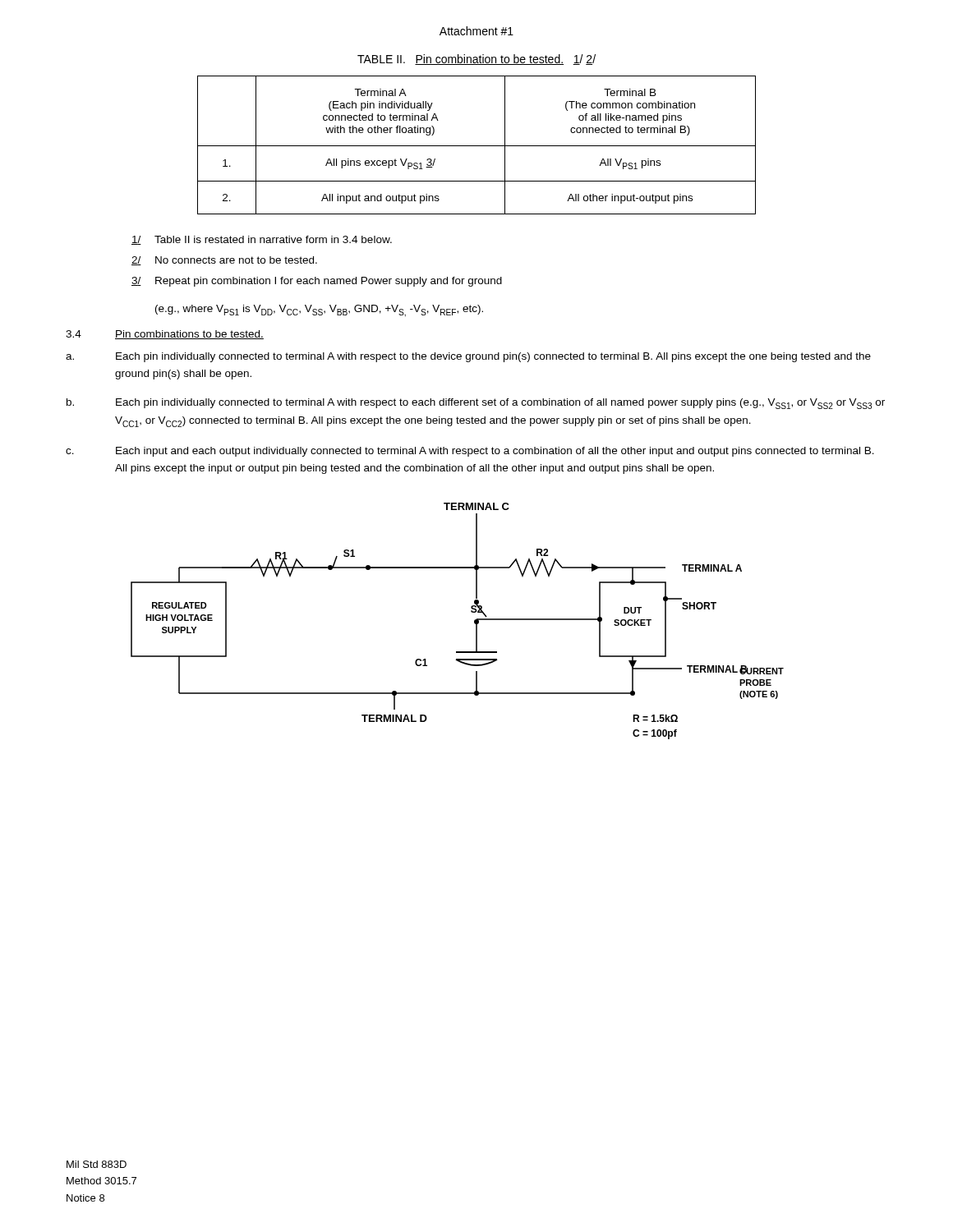Click on the list item with the text "b. Each pin individually connected"
Image resolution: width=953 pixels, height=1232 pixels.
[x=476, y=413]
